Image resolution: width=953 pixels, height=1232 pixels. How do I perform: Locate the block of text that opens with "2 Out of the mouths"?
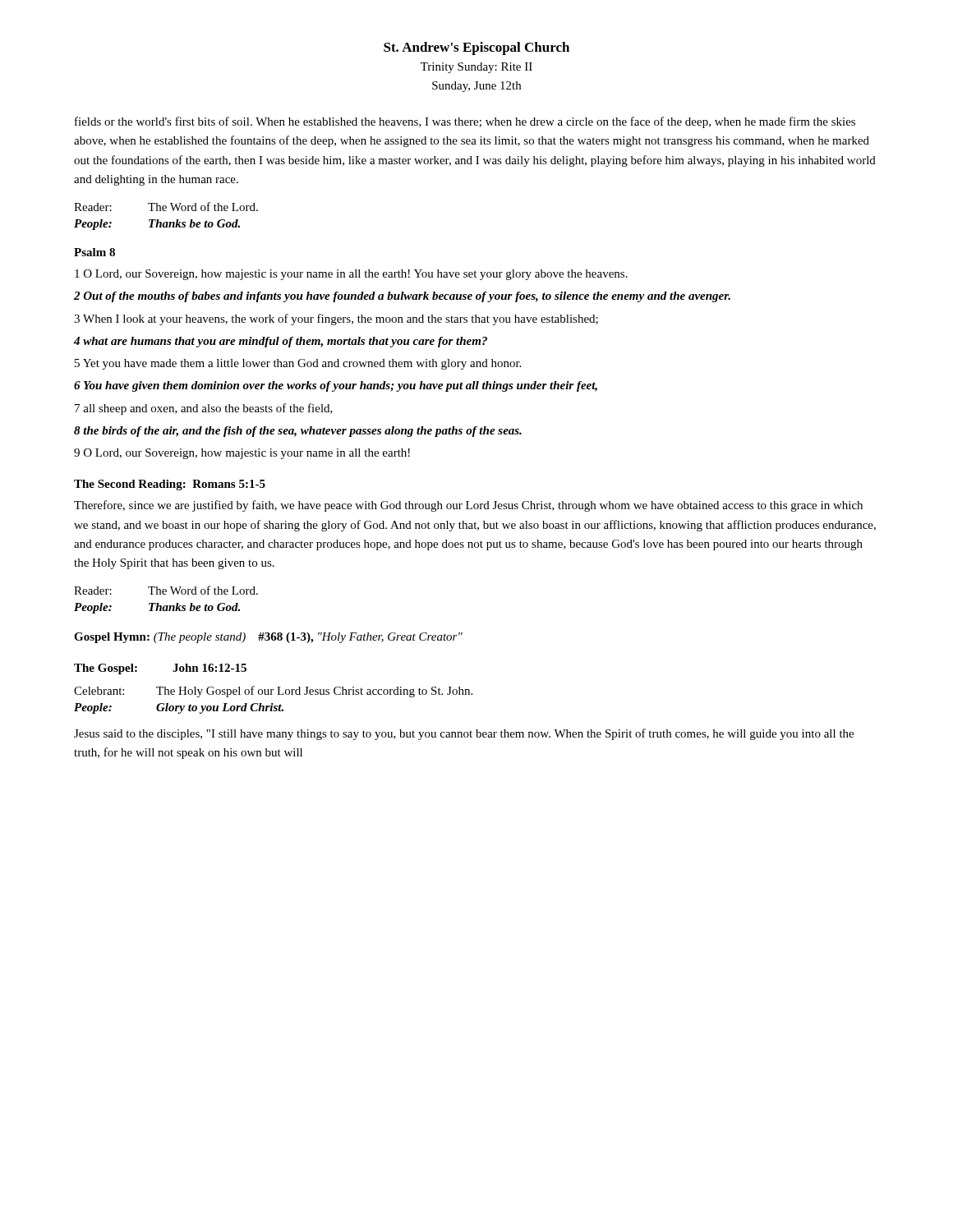click(403, 296)
